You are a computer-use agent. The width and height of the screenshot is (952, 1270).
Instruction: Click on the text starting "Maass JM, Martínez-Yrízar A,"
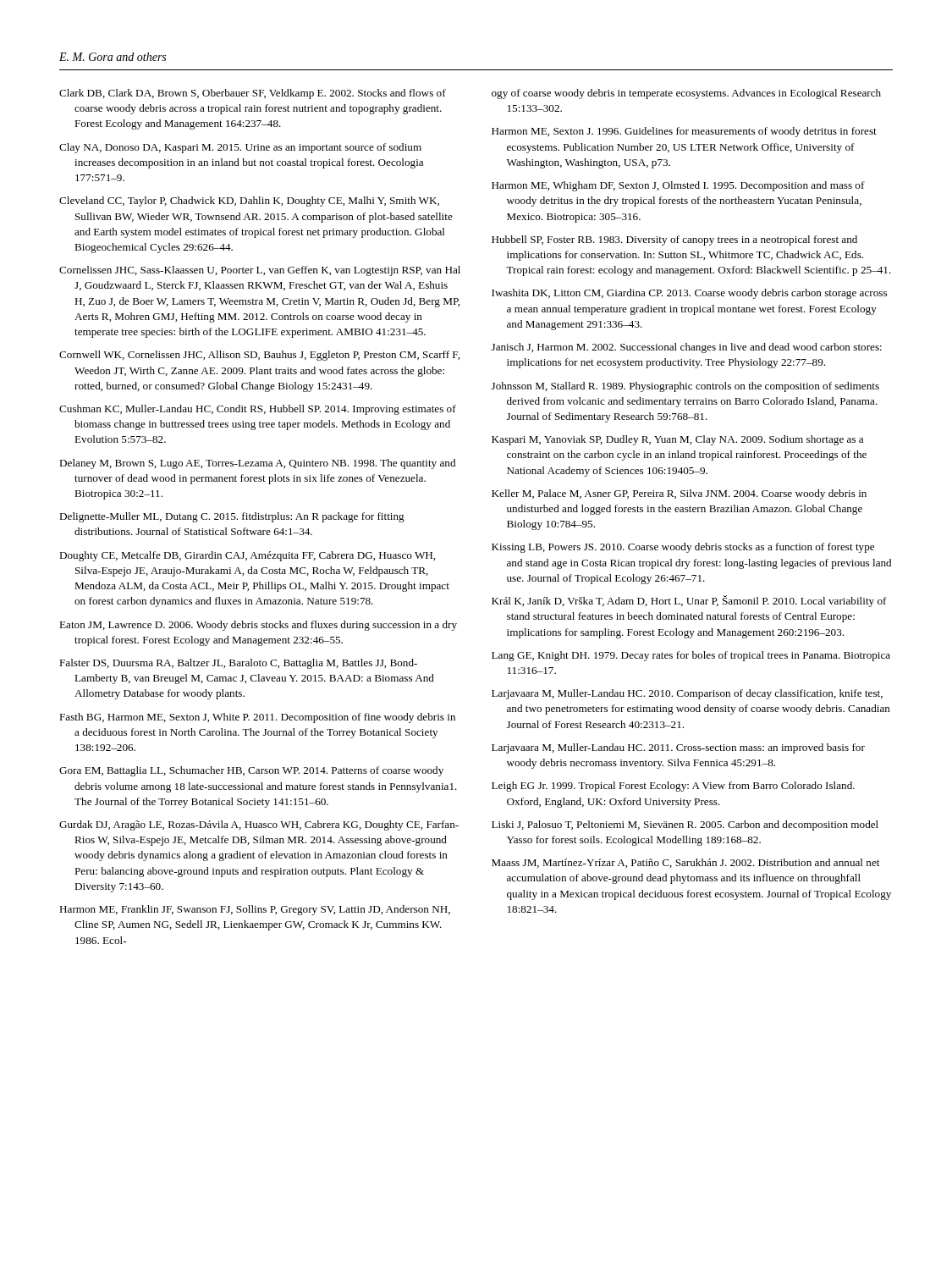point(691,886)
